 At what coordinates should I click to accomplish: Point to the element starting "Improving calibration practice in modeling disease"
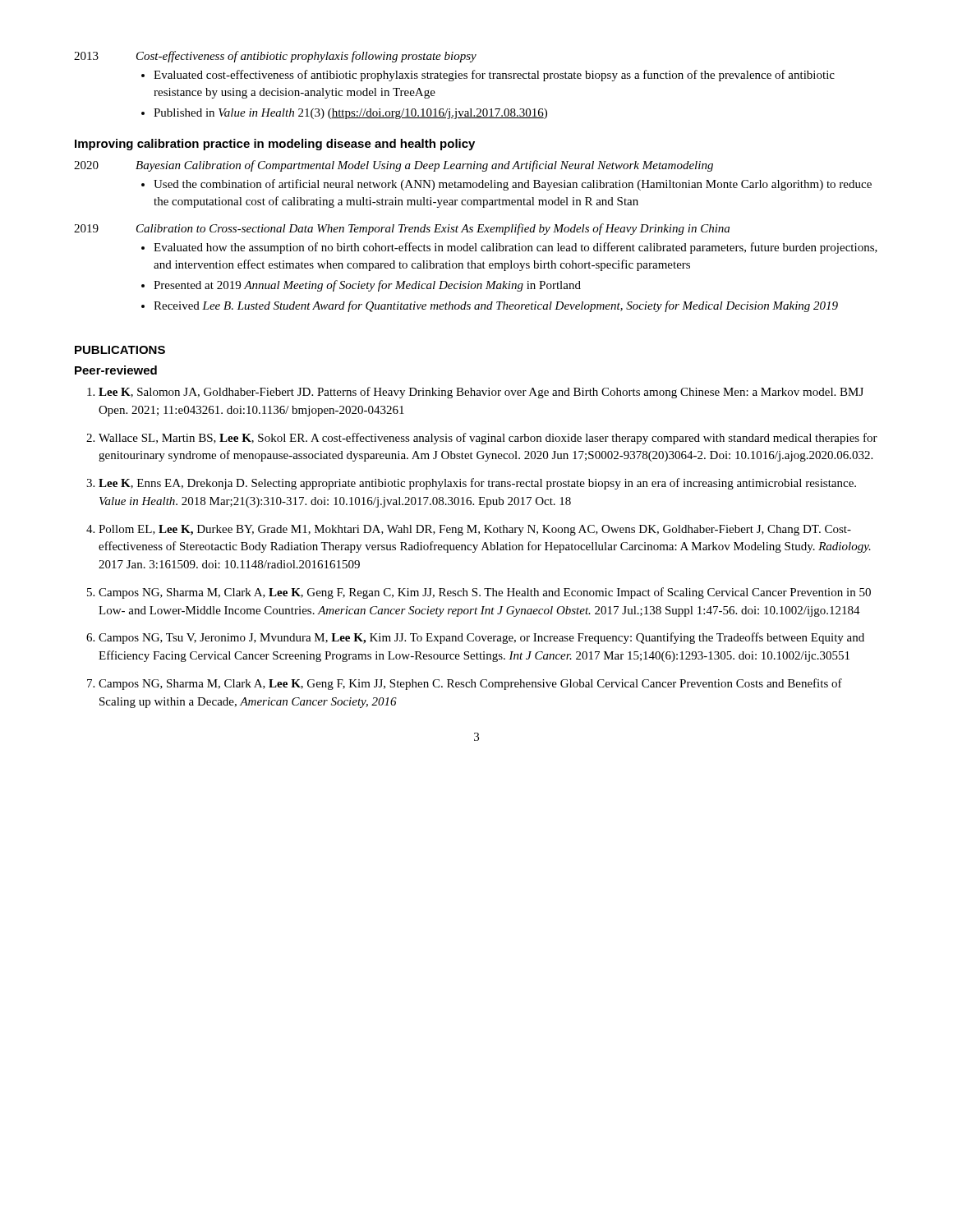[x=275, y=143]
